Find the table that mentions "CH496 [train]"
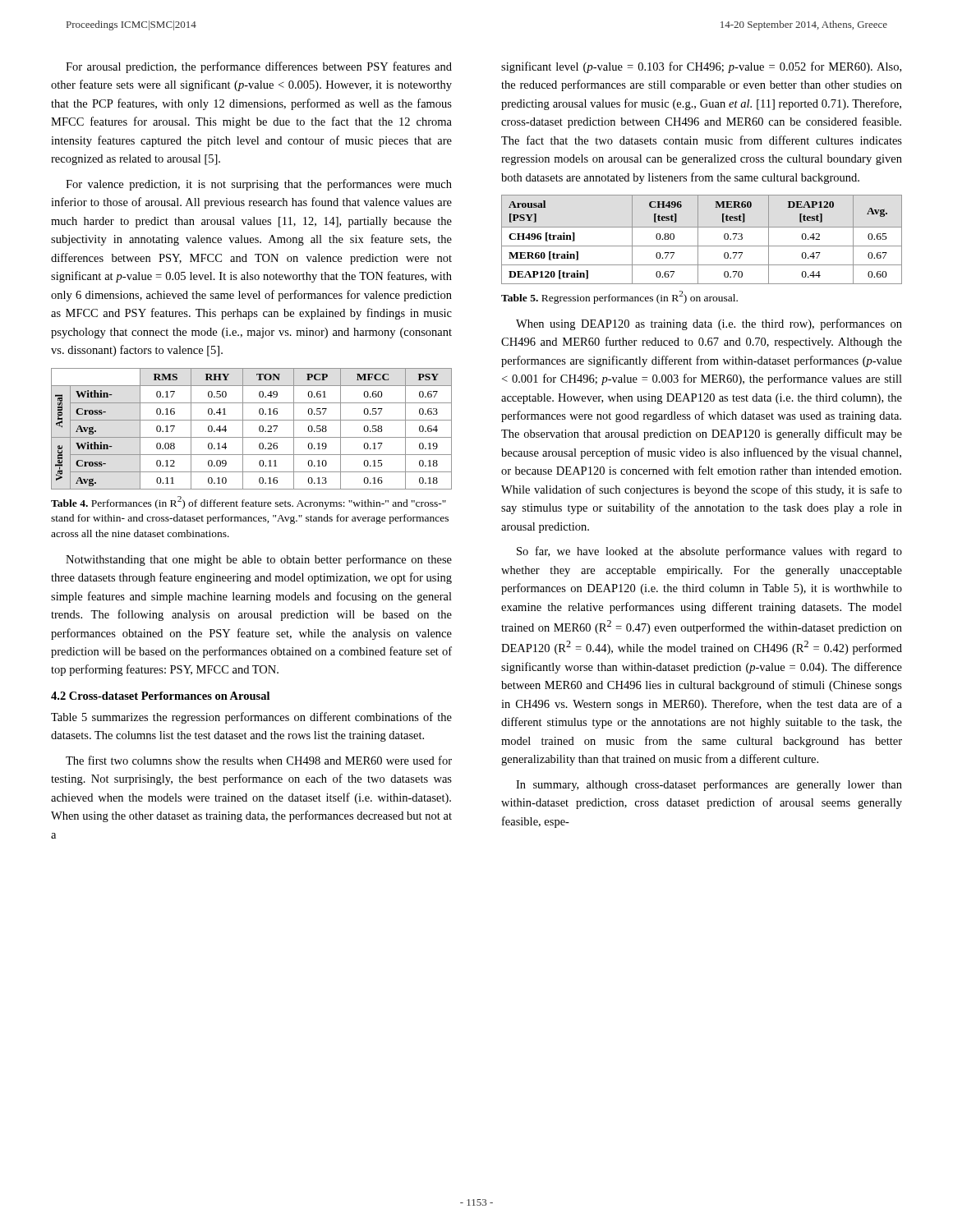 pyautogui.click(x=702, y=240)
